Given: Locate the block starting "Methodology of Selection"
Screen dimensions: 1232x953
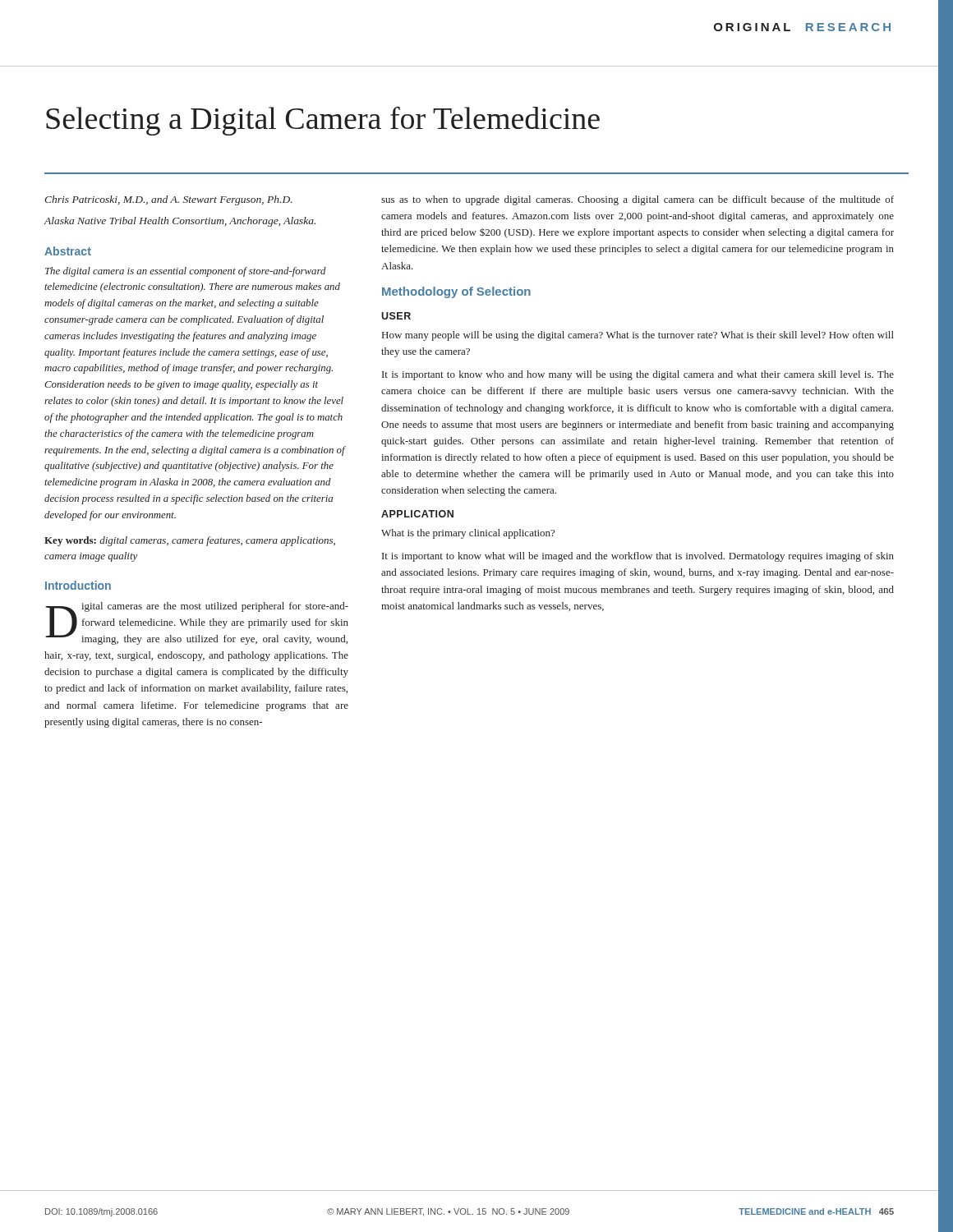Looking at the screenshot, I should click(456, 291).
